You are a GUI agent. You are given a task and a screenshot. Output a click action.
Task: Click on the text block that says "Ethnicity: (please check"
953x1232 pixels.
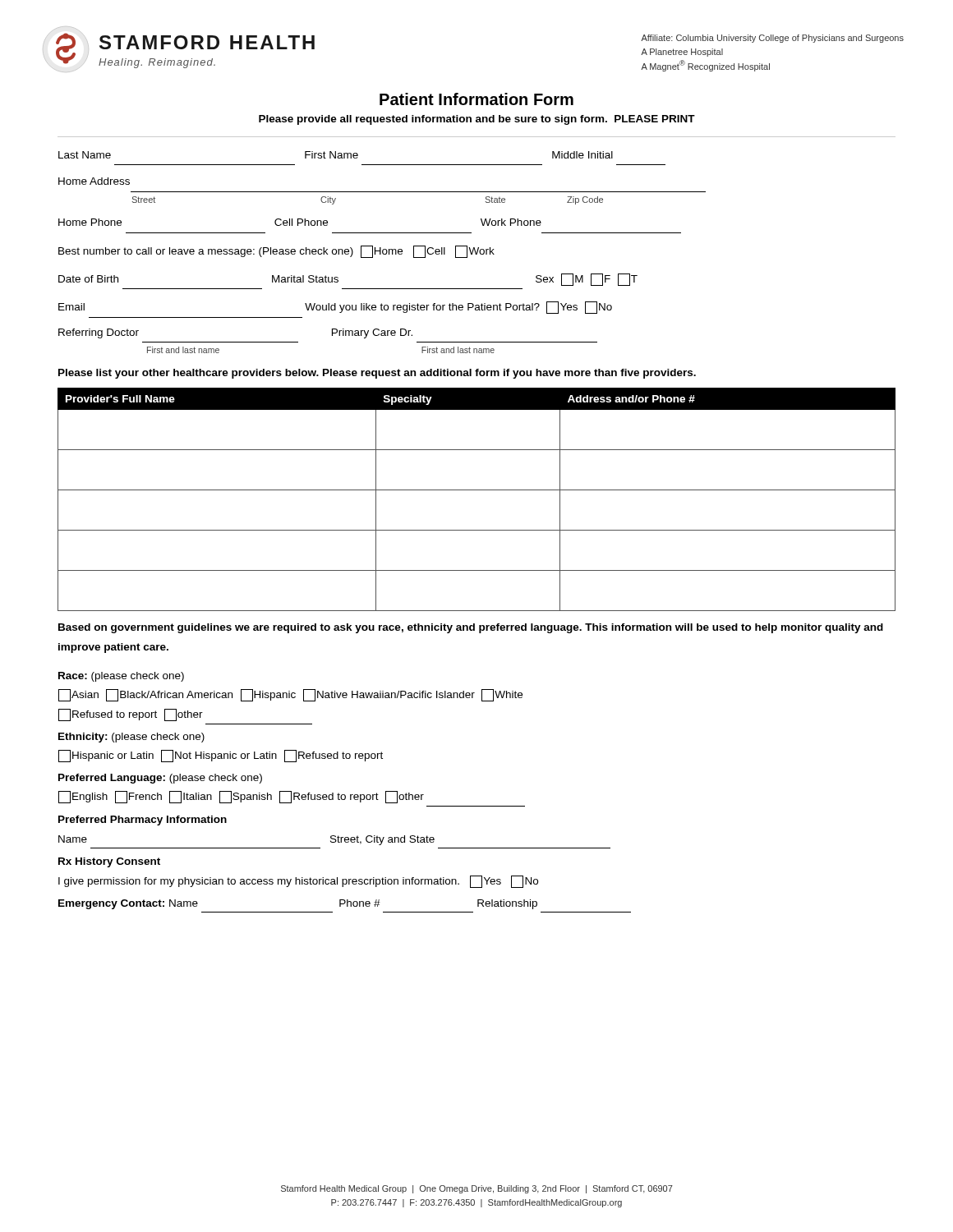131,738
